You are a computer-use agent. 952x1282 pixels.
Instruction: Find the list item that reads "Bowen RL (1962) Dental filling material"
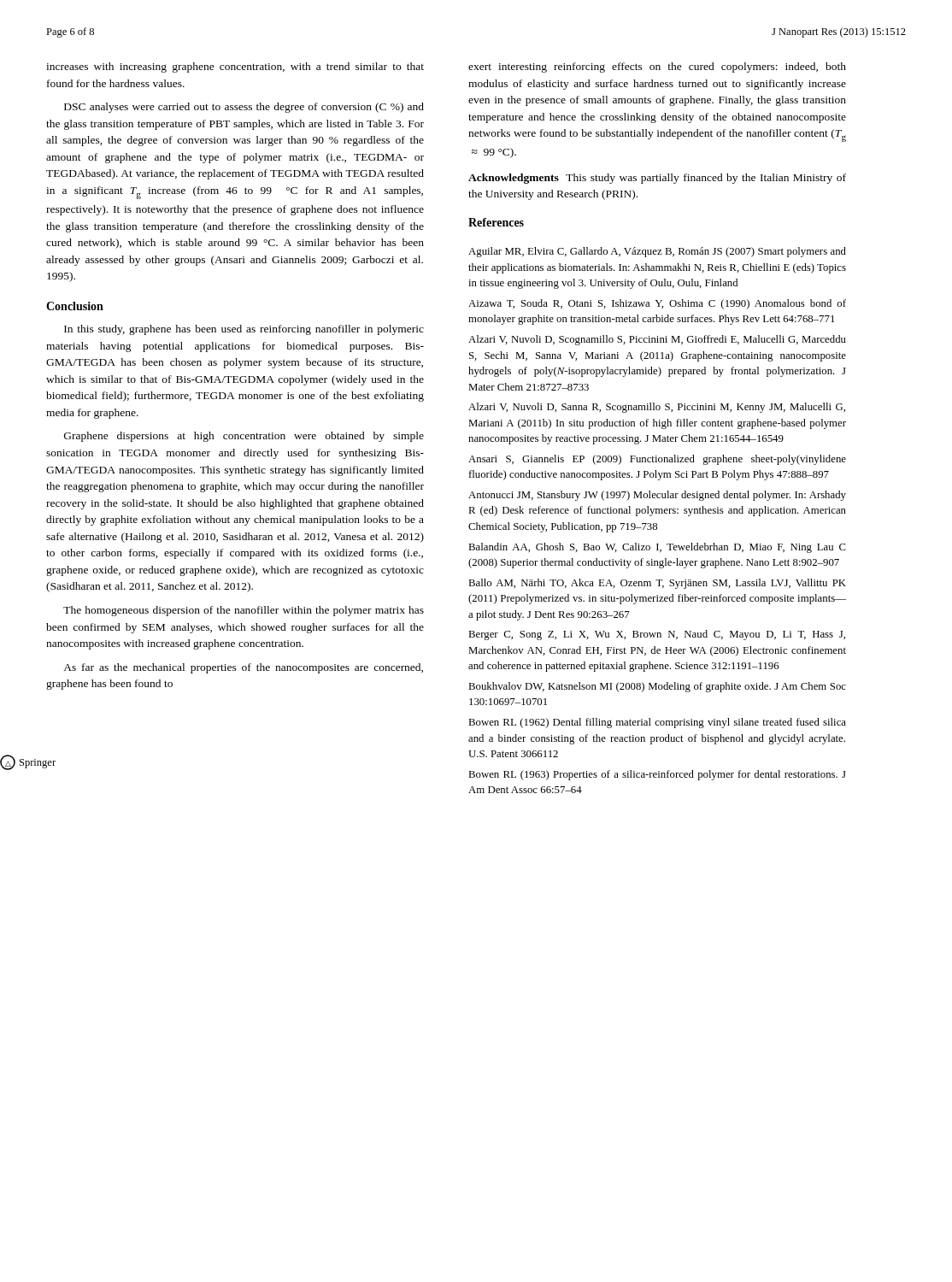click(x=657, y=738)
